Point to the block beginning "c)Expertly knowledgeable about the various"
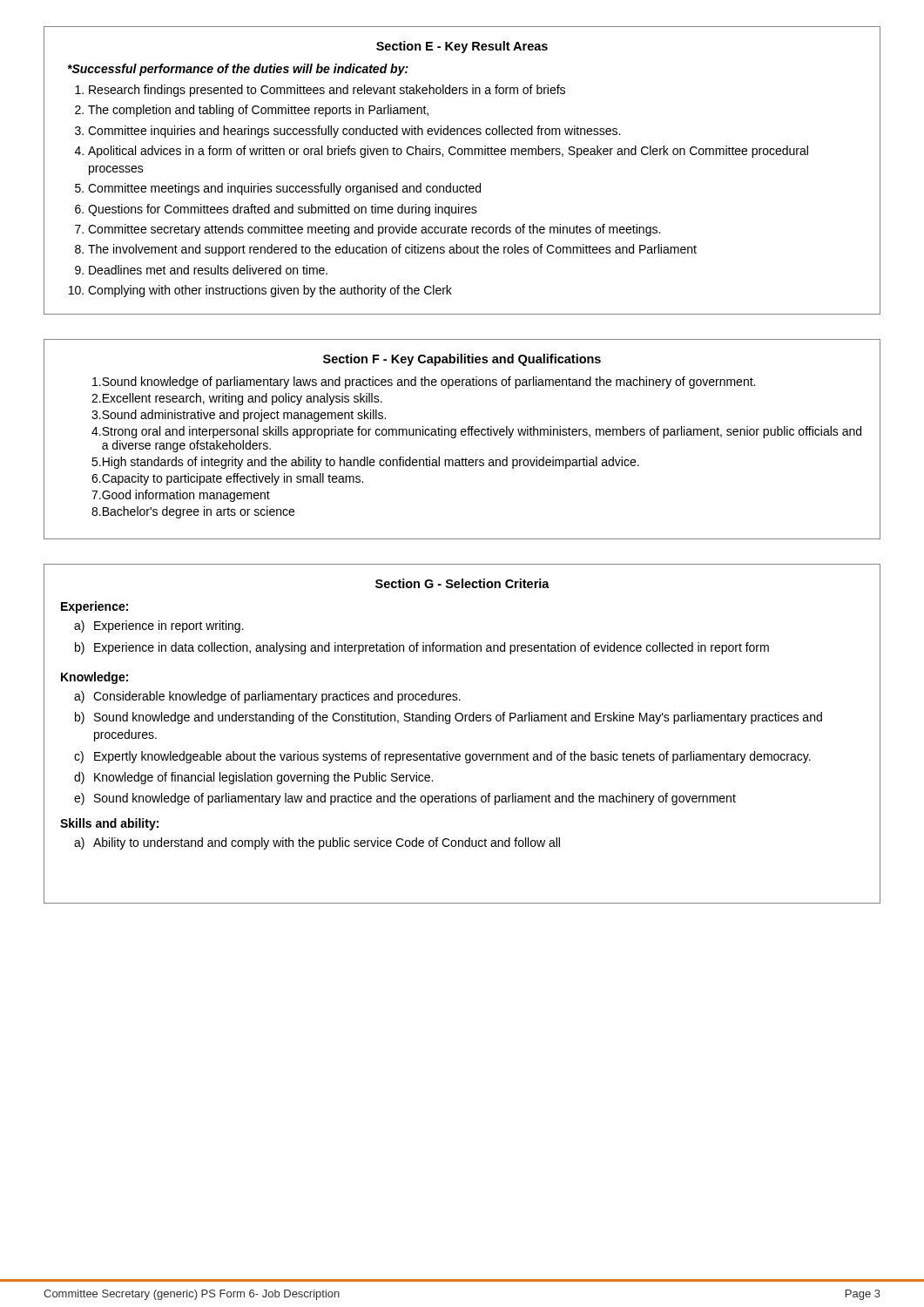Viewport: 924px width, 1307px height. (443, 756)
